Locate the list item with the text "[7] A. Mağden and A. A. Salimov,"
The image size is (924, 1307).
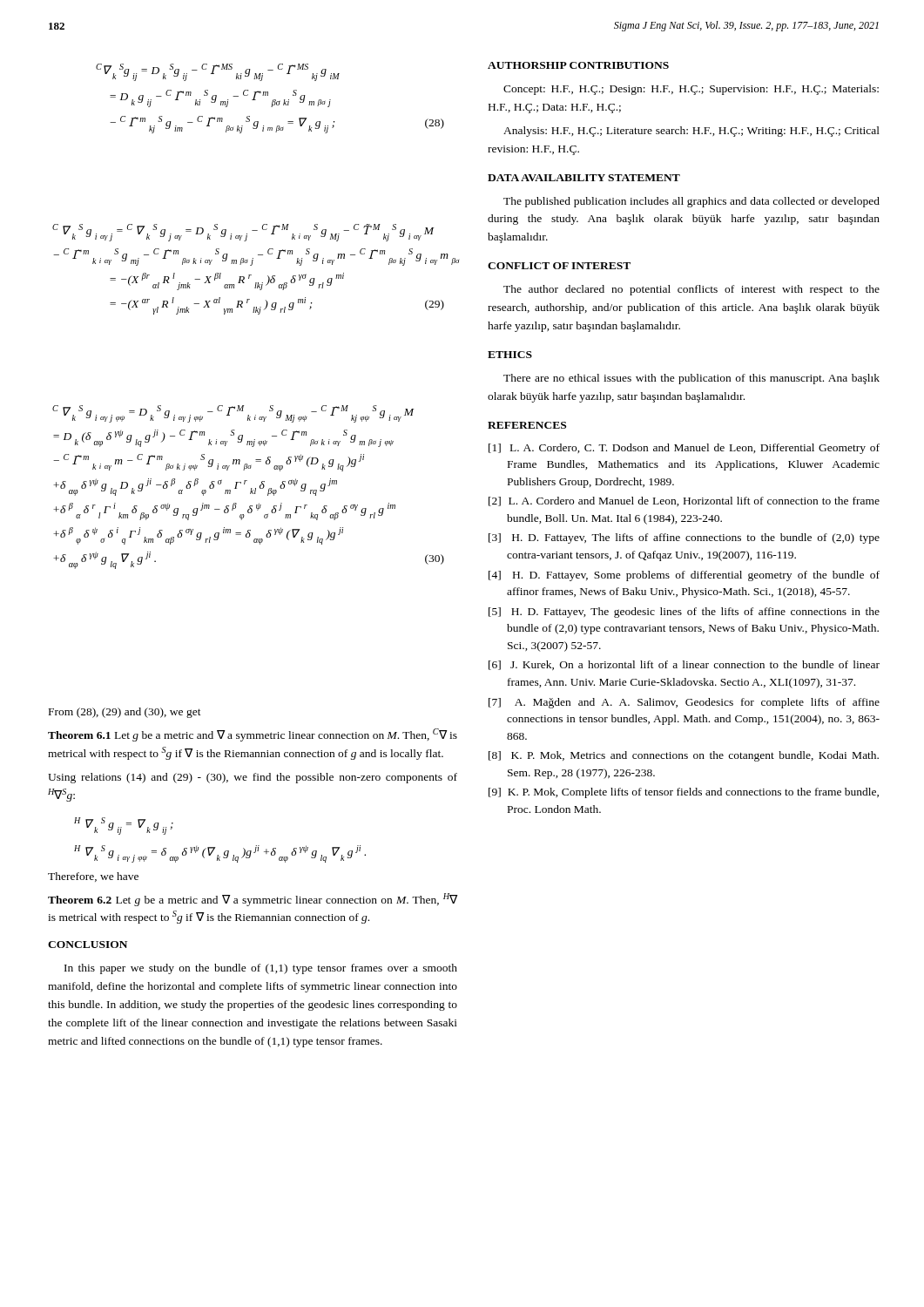point(684,719)
